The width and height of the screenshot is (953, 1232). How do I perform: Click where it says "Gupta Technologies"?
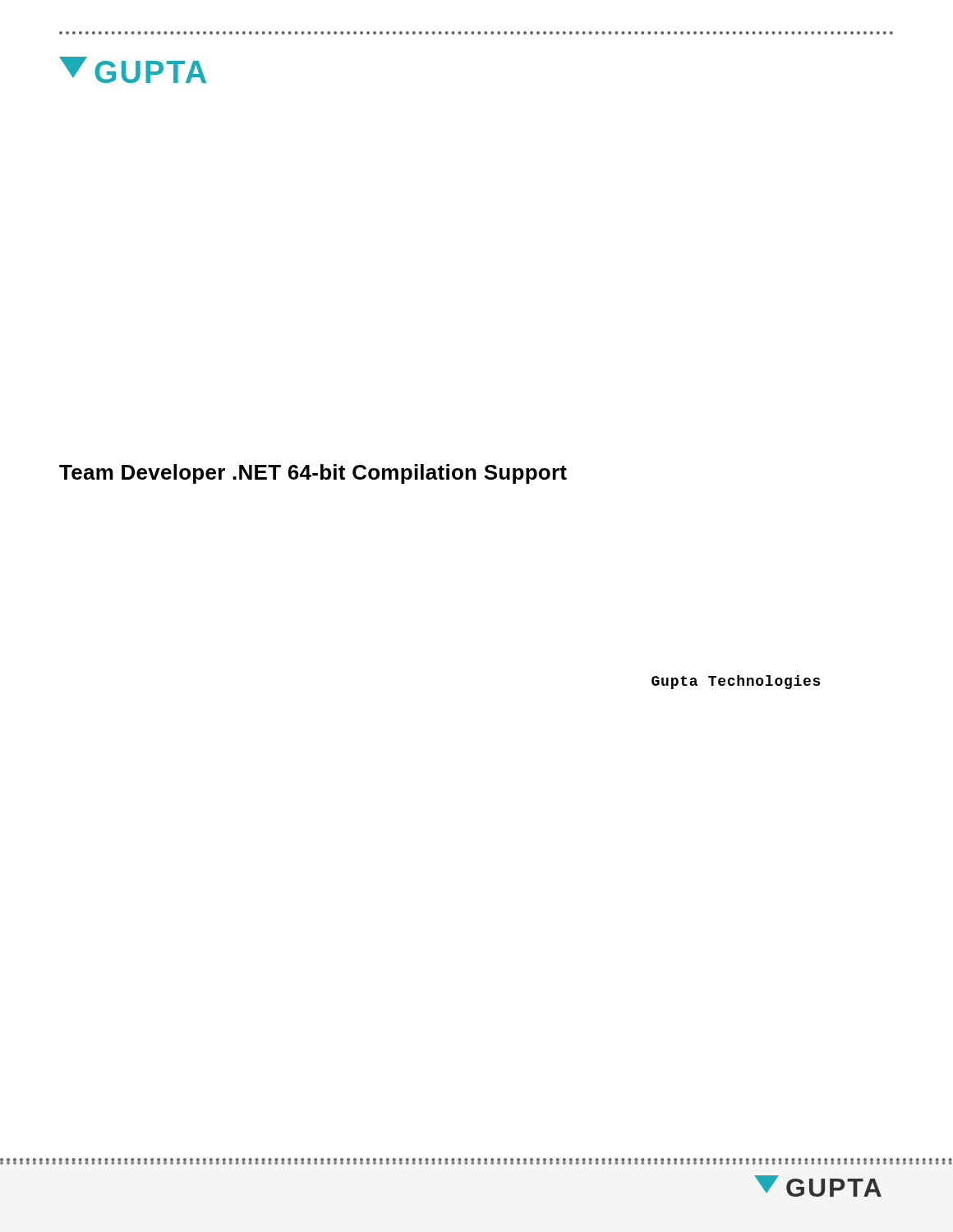(x=736, y=682)
